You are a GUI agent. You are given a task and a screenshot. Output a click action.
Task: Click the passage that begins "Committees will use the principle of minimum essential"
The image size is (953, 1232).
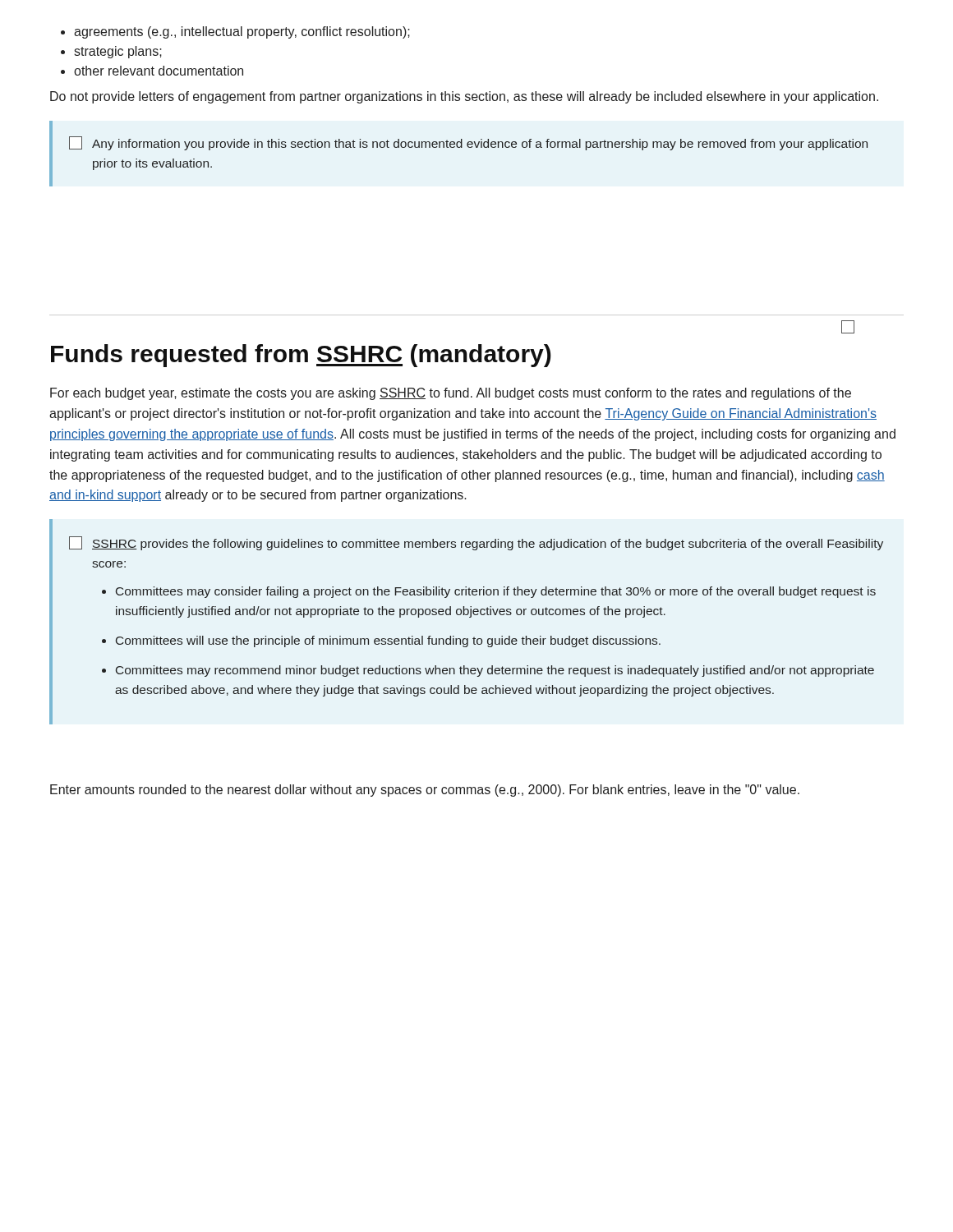[x=501, y=641]
